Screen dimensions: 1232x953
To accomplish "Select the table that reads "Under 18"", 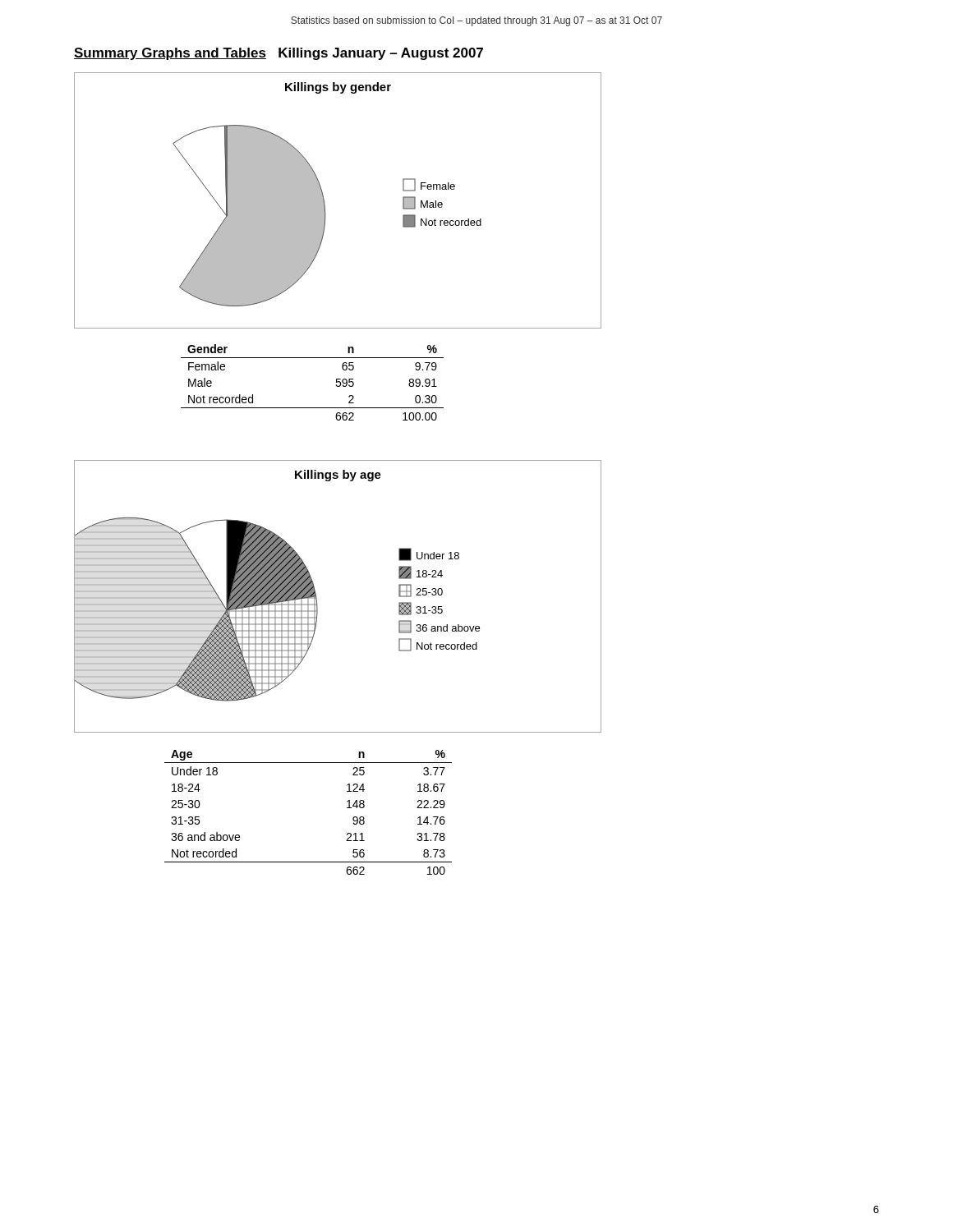I will coord(308,812).
